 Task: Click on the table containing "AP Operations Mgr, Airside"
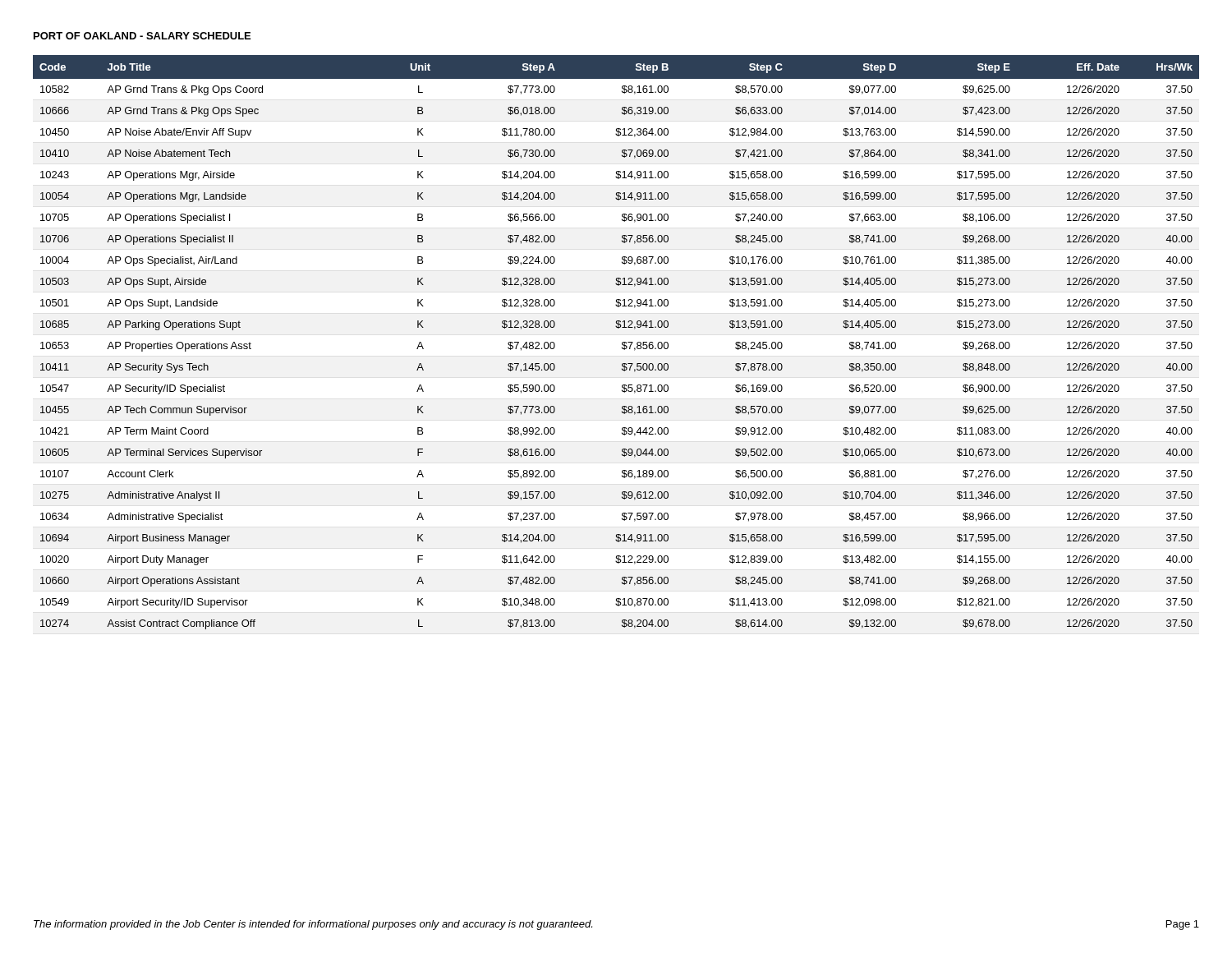616,345
